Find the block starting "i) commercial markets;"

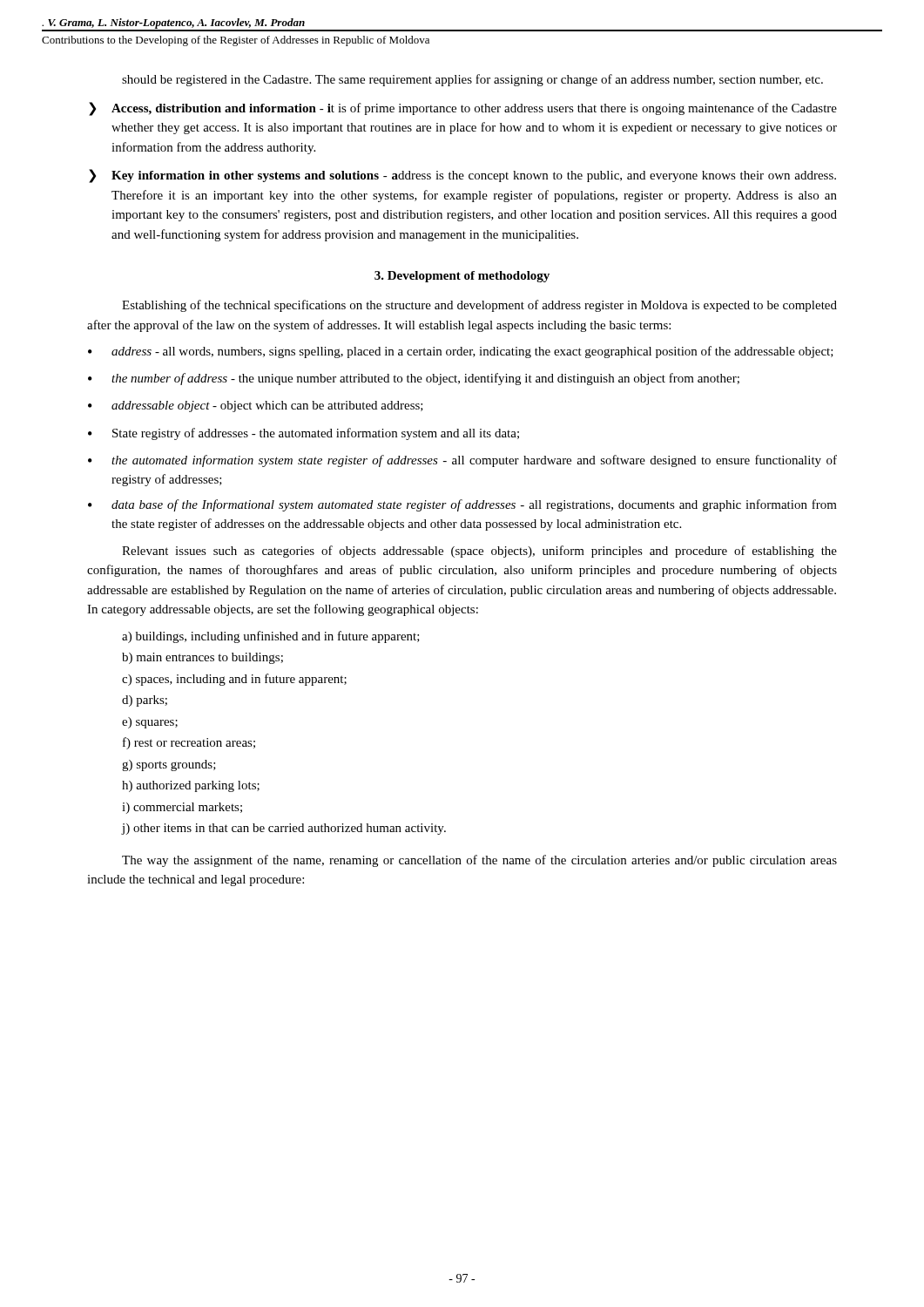183,807
